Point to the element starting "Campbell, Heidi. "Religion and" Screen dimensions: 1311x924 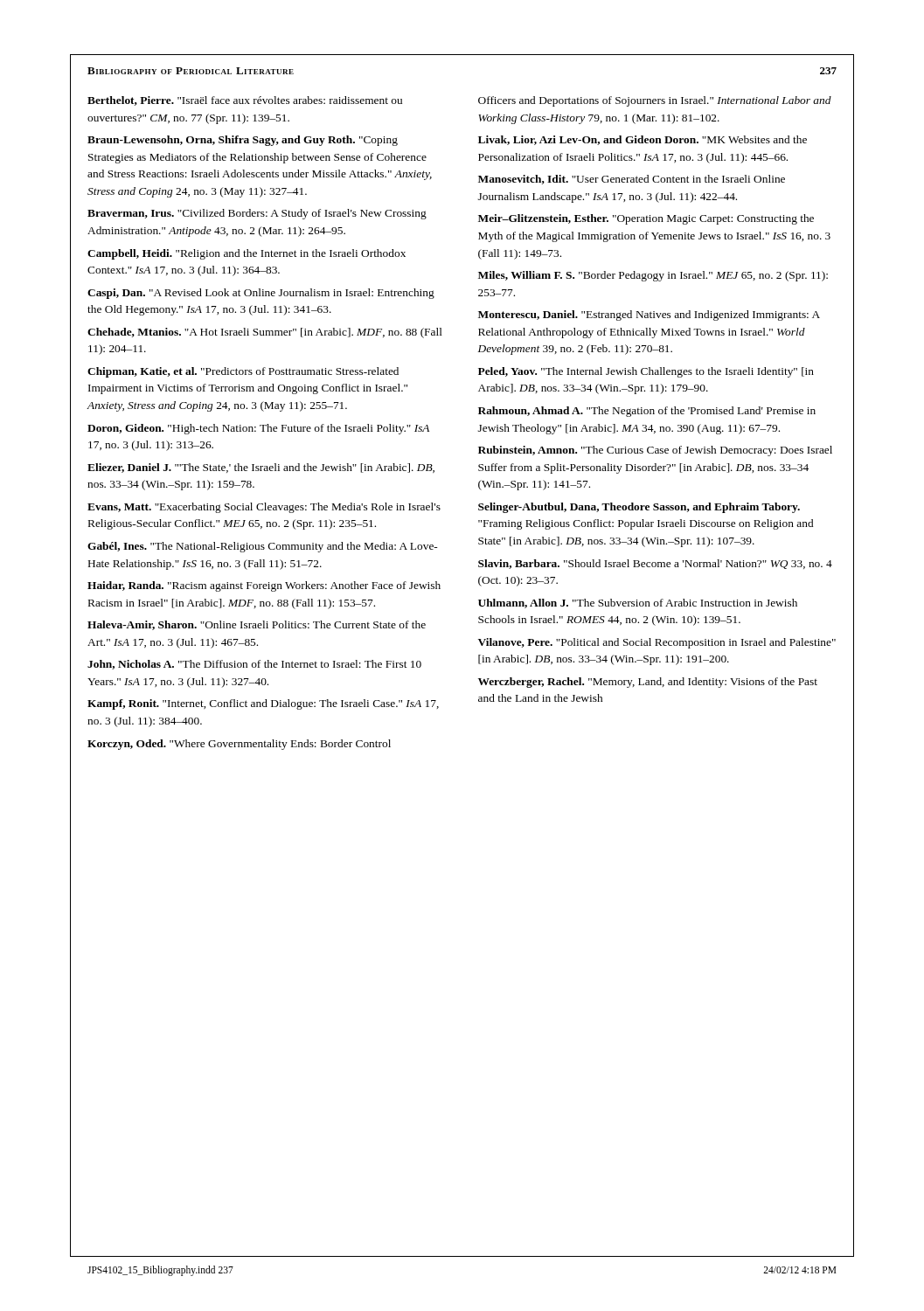(x=247, y=261)
